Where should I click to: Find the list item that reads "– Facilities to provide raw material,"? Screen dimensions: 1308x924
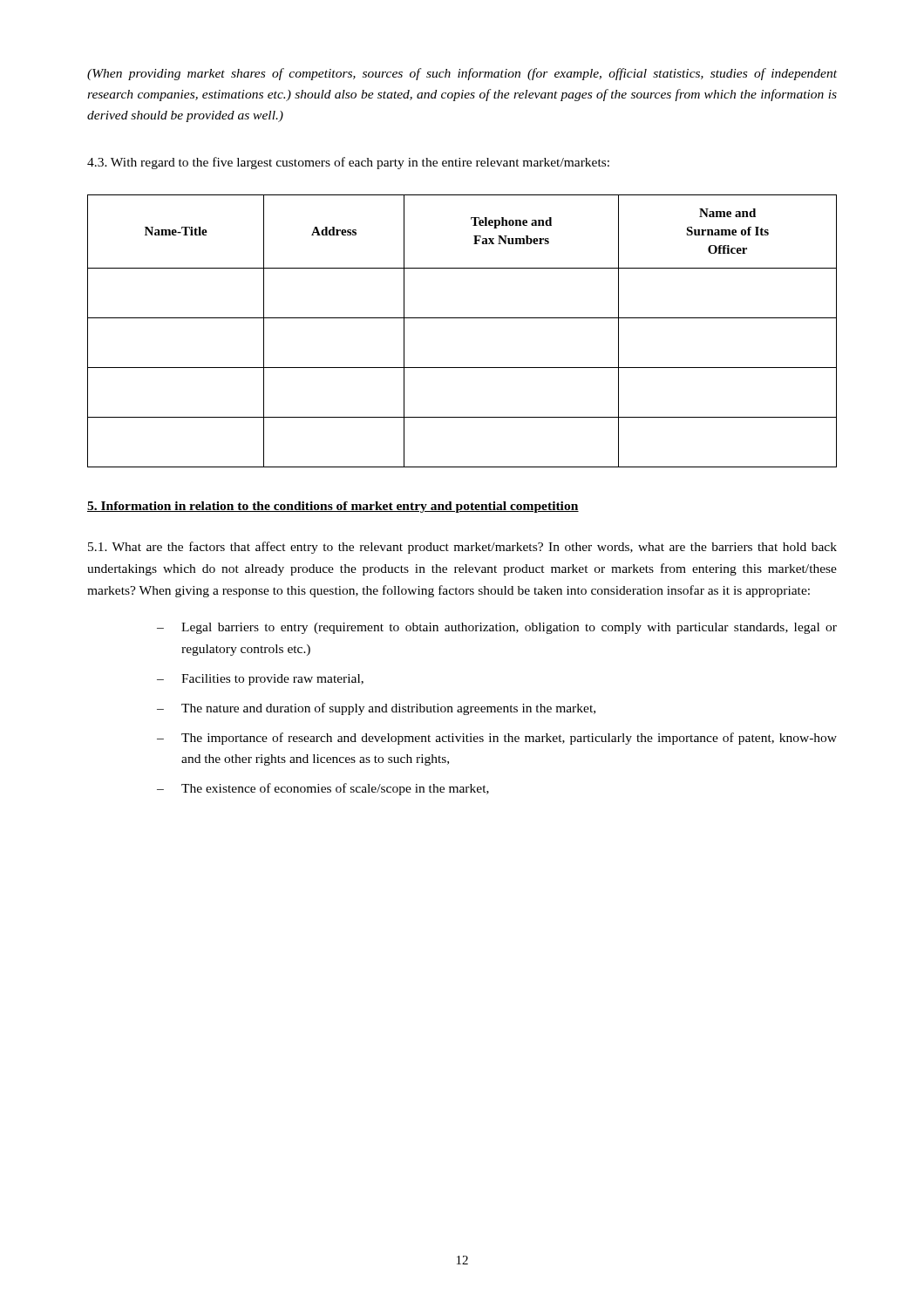tap(260, 678)
